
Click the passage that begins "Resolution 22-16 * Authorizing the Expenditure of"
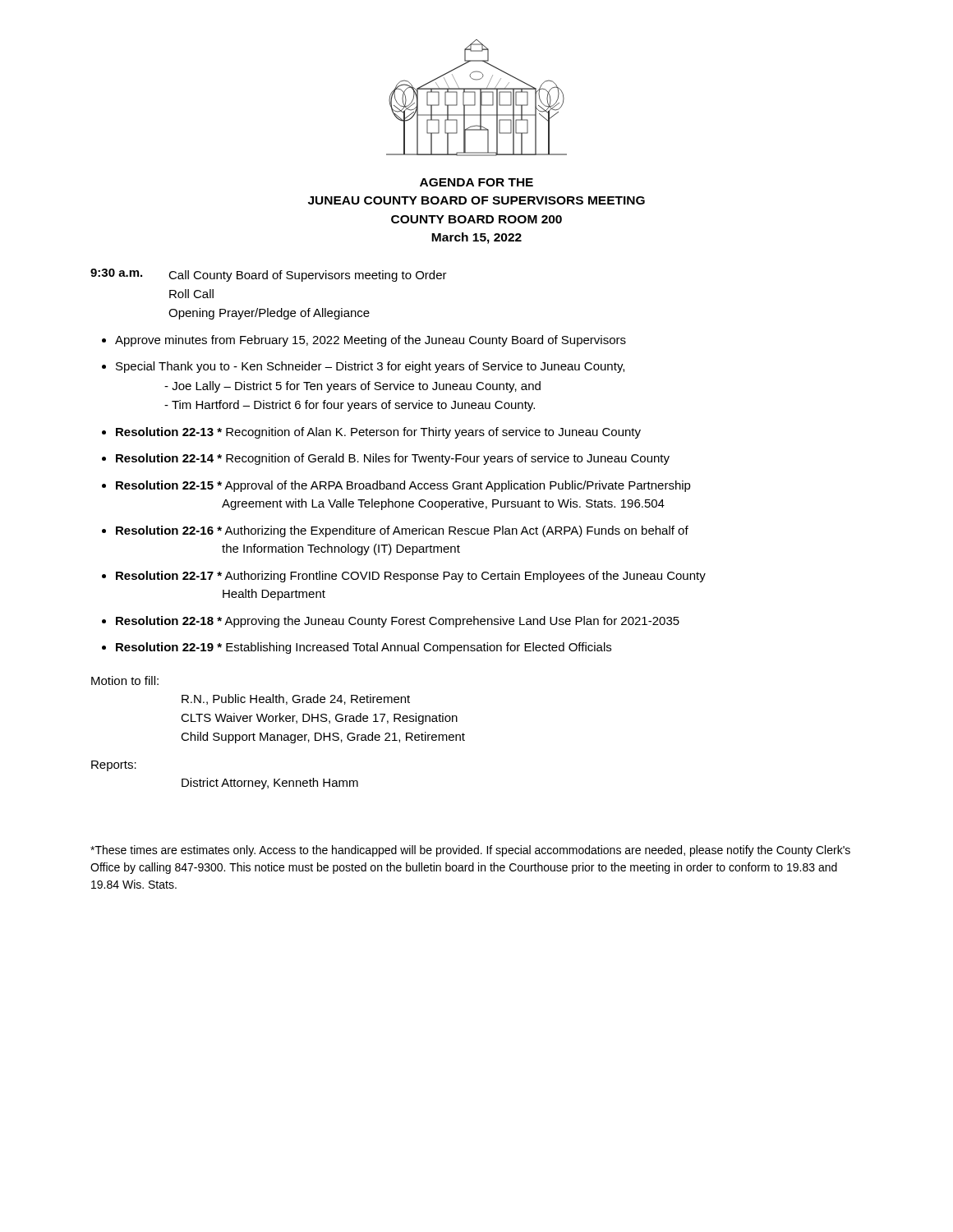coord(402,541)
